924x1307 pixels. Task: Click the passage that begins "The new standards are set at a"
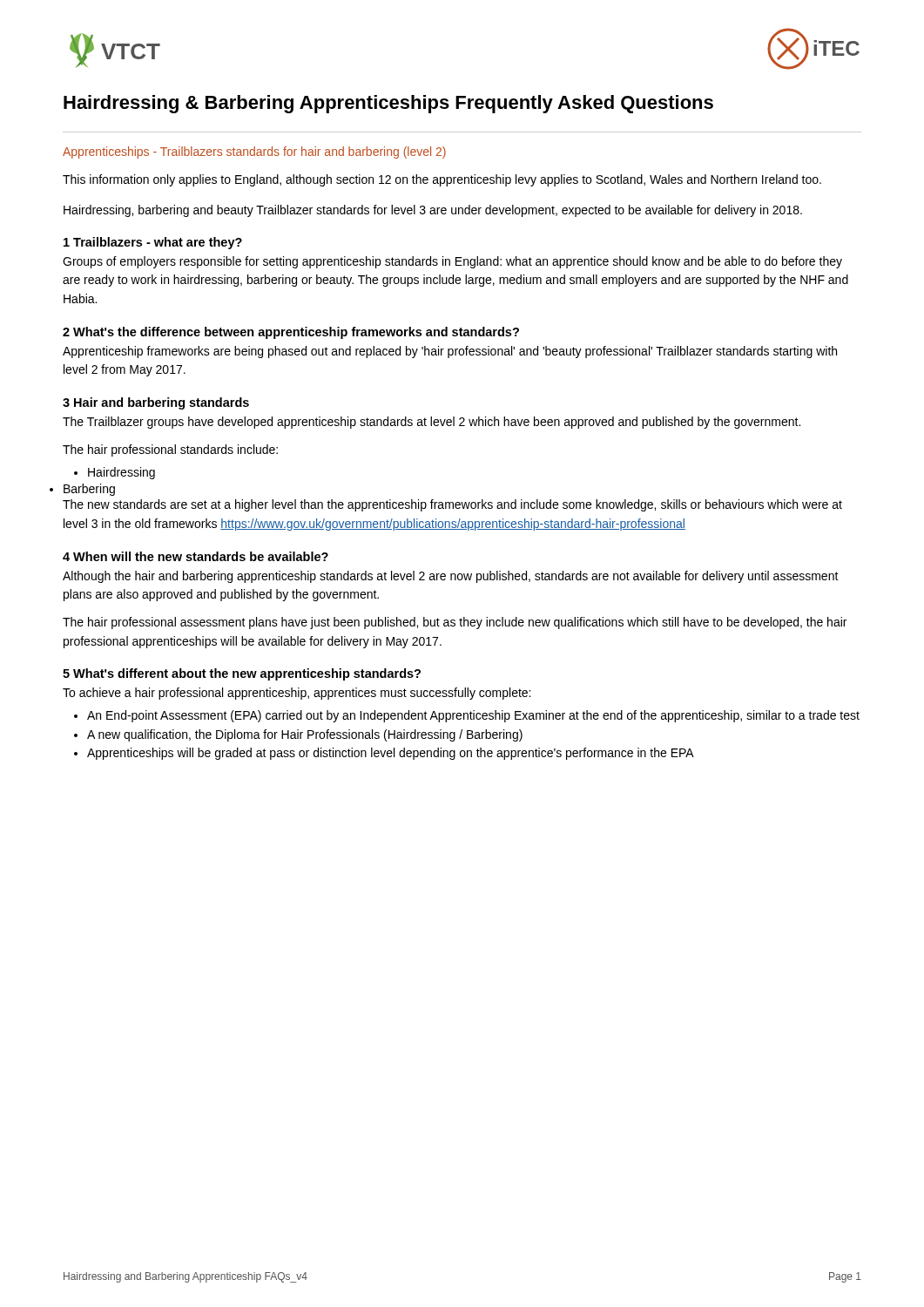(x=462, y=515)
